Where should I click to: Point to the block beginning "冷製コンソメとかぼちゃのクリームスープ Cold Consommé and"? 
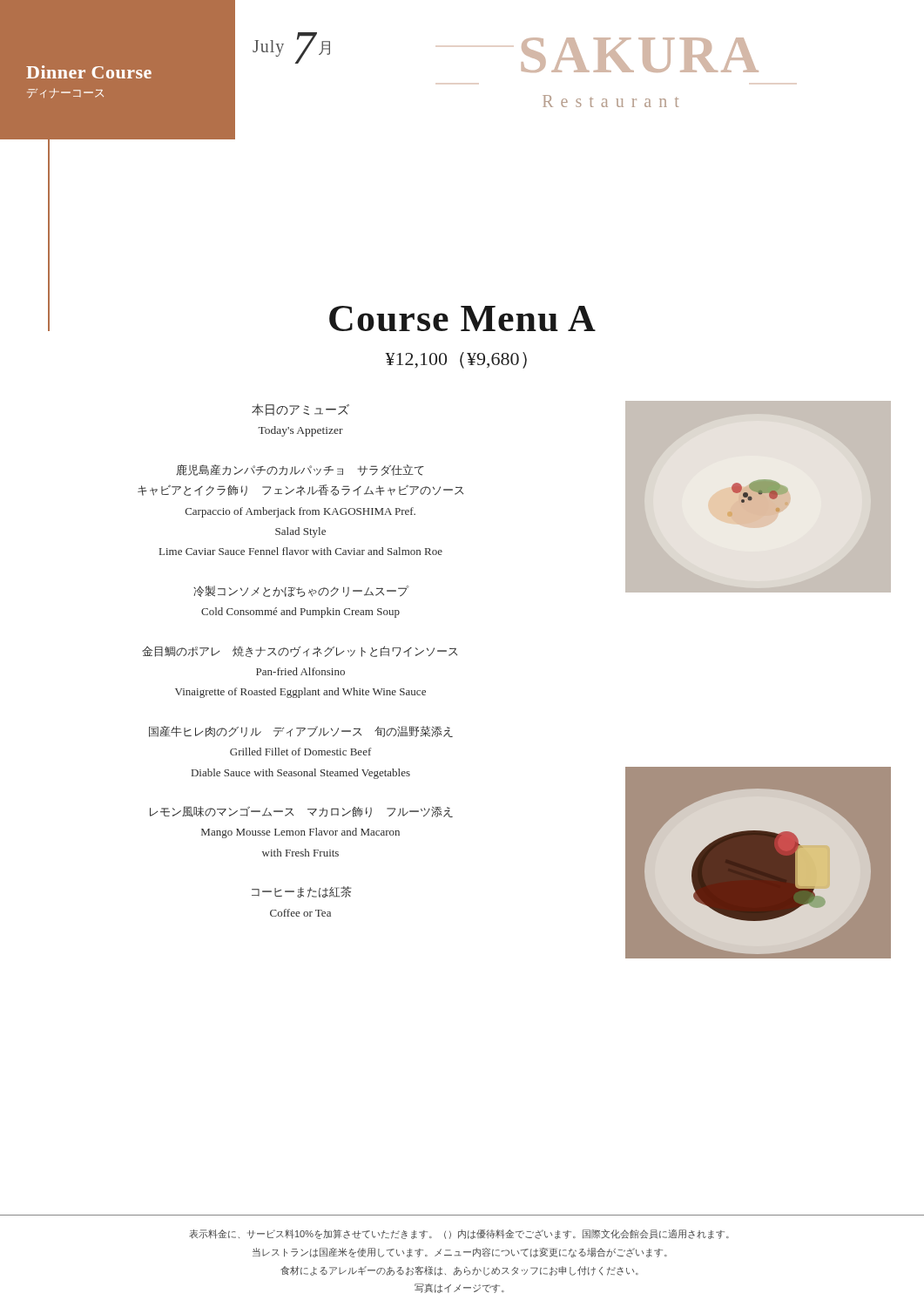click(x=300, y=601)
